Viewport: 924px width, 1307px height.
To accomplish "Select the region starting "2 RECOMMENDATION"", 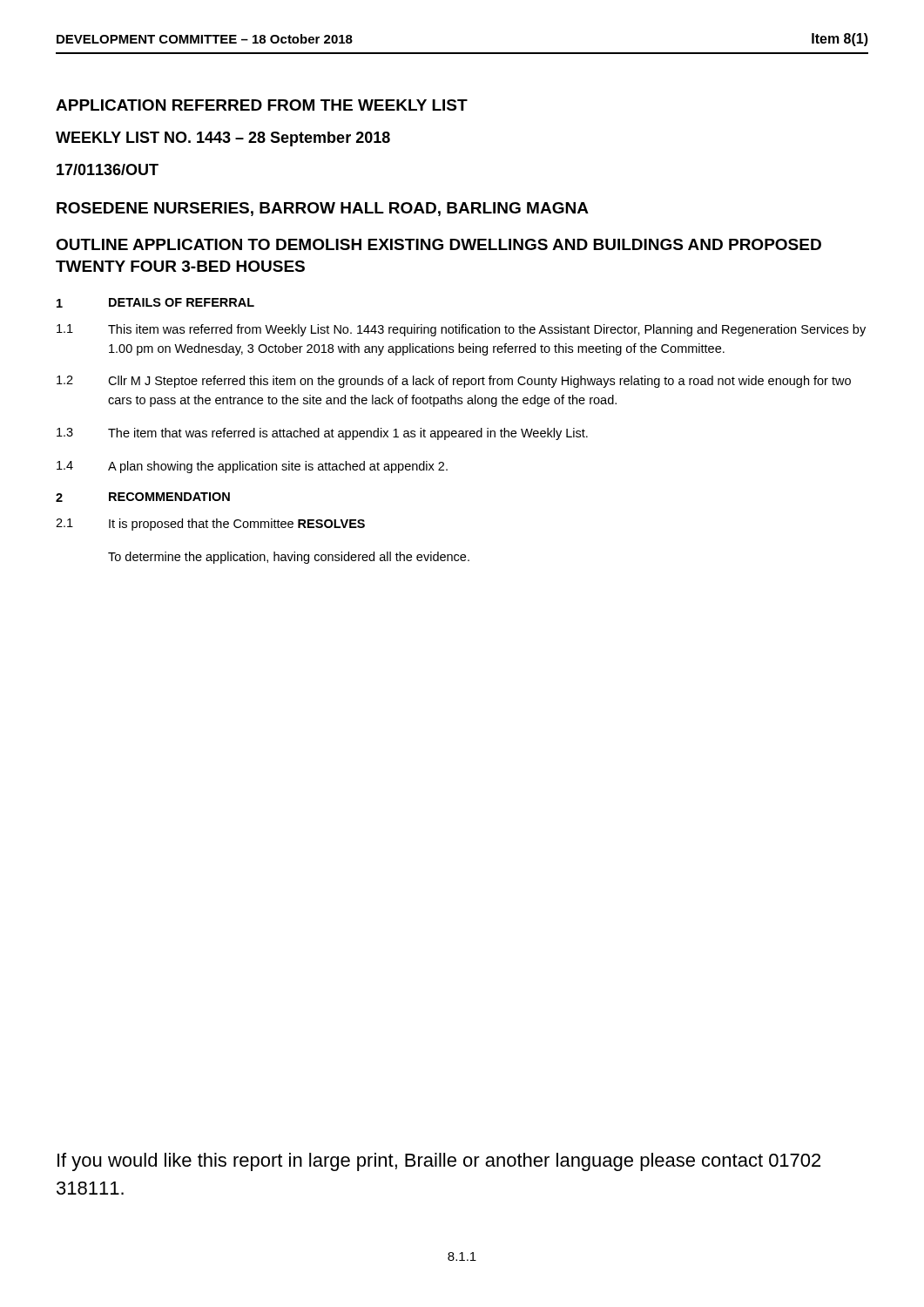I will pyautogui.click(x=143, y=497).
